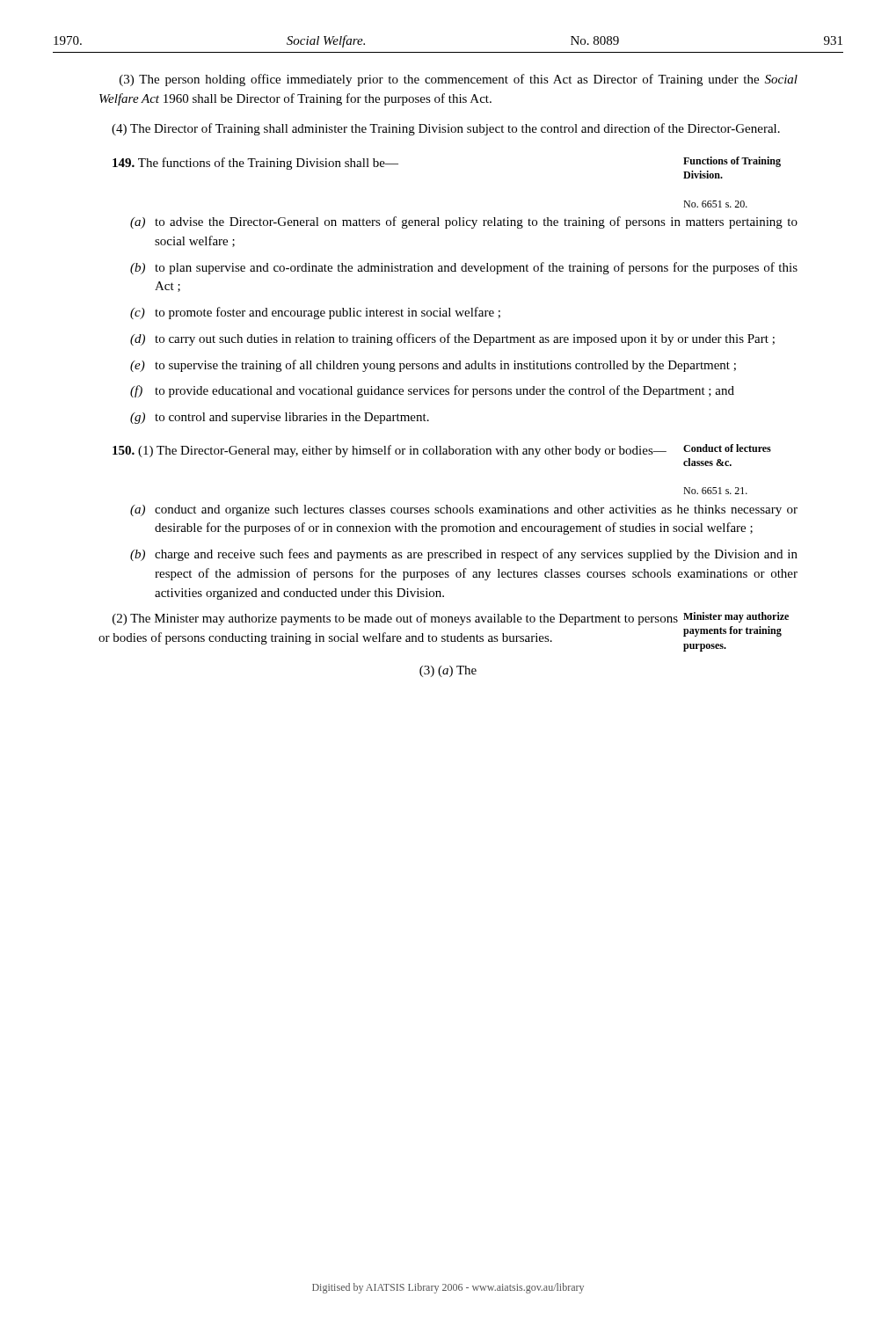The image size is (896, 1319).
Task: Where is the passage that starts "(a) to advise the"?
Action: 464,232
